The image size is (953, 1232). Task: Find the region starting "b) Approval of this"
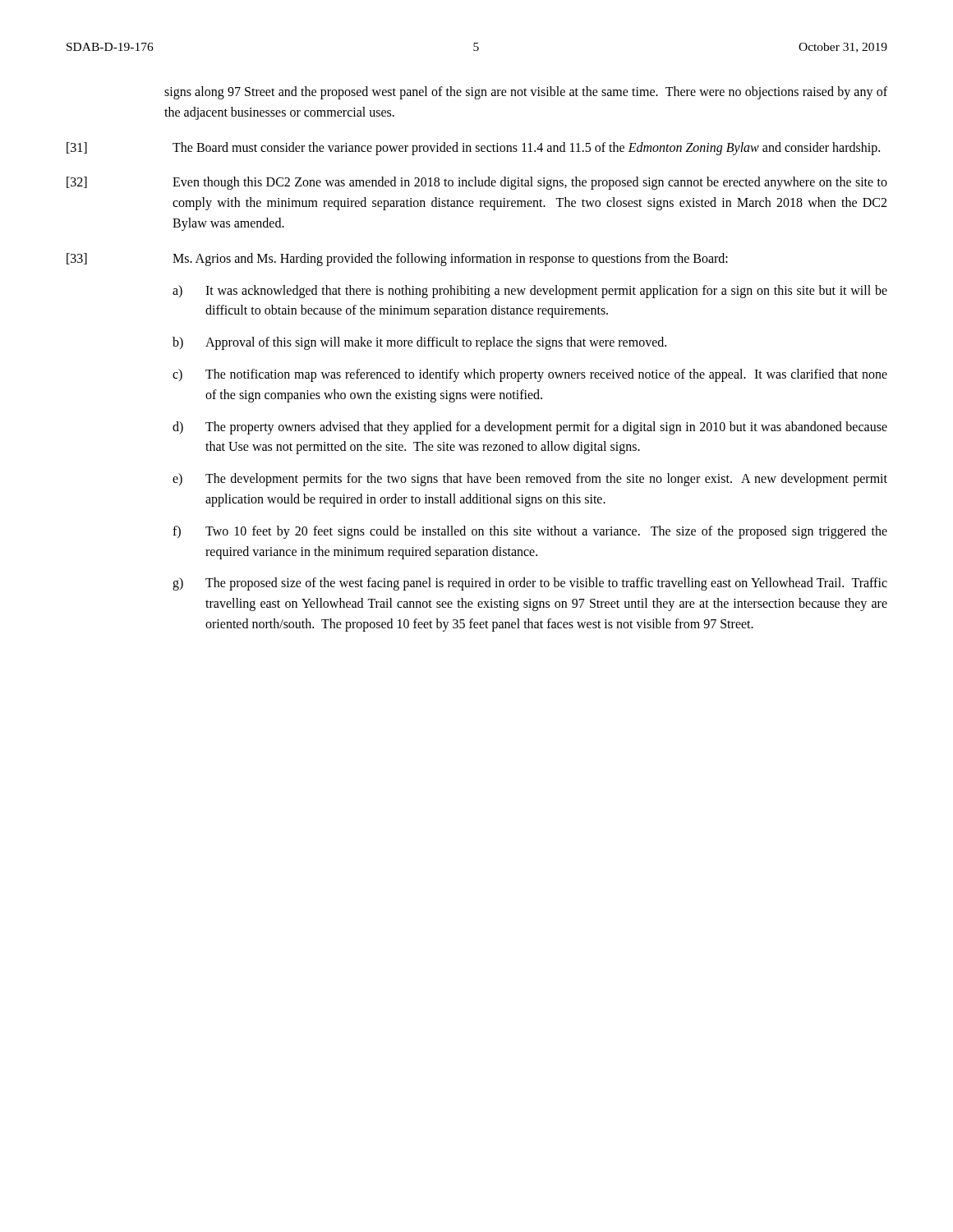tap(530, 343)
